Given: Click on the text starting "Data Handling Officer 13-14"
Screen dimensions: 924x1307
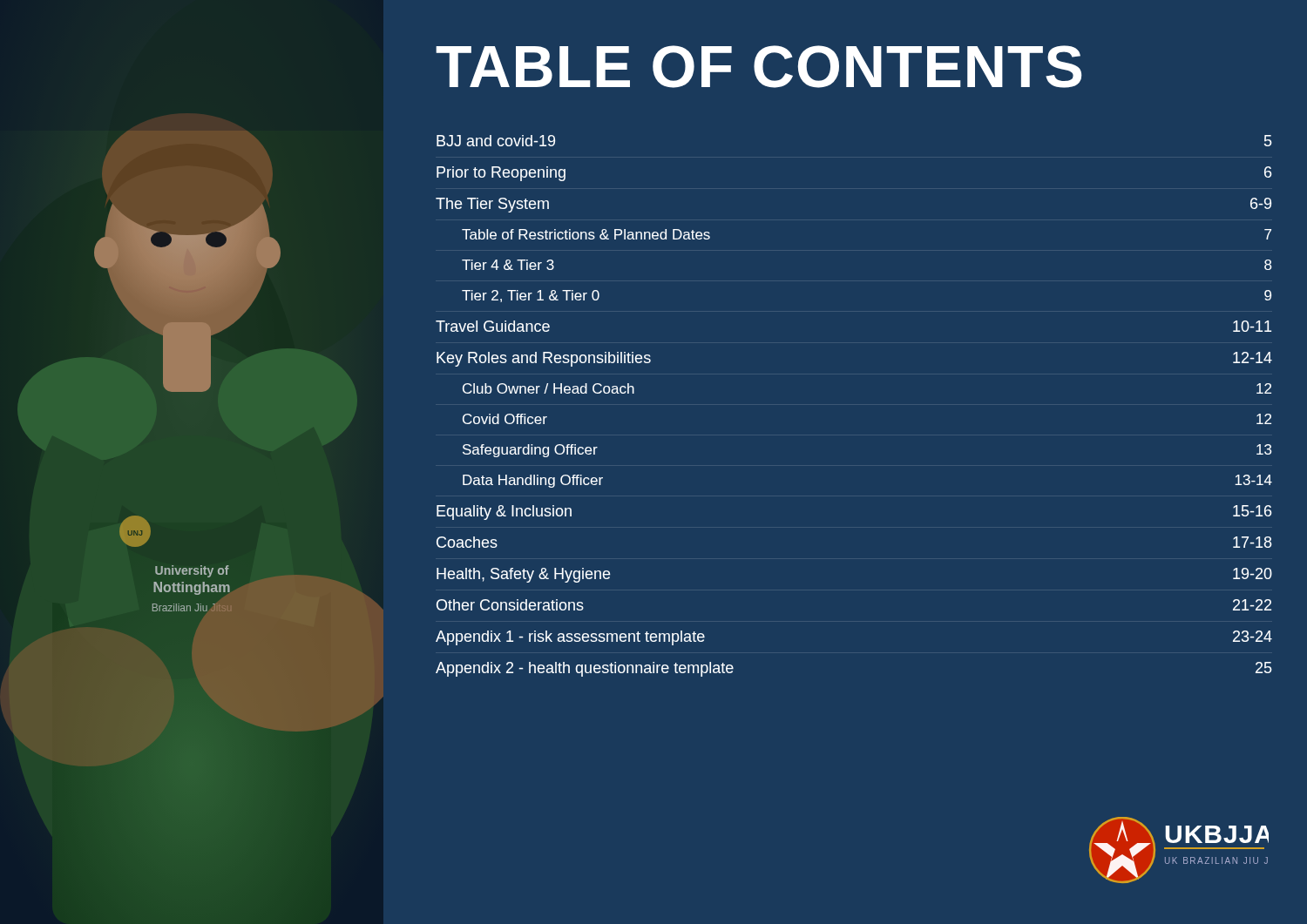Looking at the screenshot, I should (534, 481).
